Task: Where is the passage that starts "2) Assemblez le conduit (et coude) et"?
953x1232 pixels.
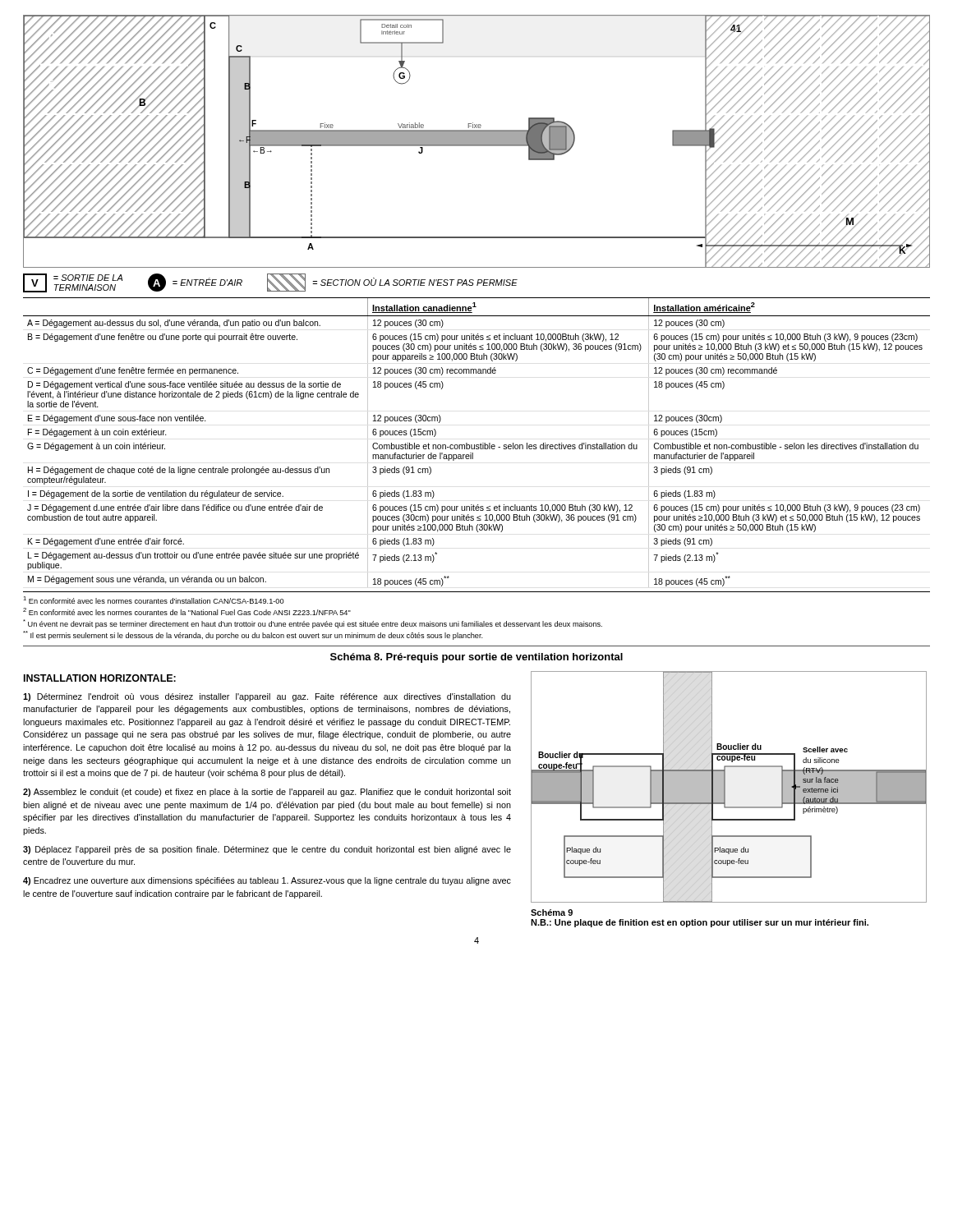Action: (267, 811)
